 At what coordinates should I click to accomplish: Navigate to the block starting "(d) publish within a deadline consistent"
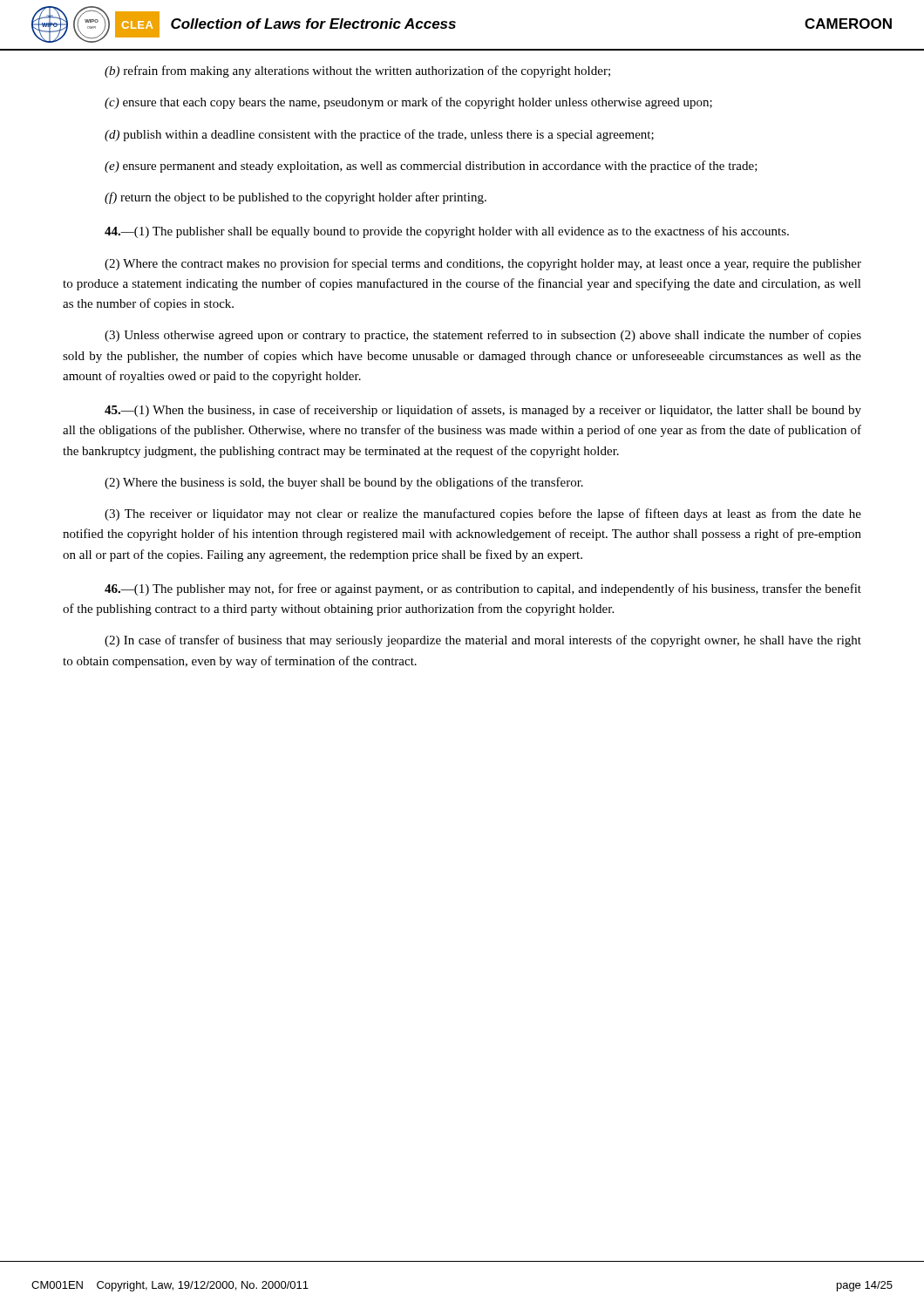coord(462,134)
